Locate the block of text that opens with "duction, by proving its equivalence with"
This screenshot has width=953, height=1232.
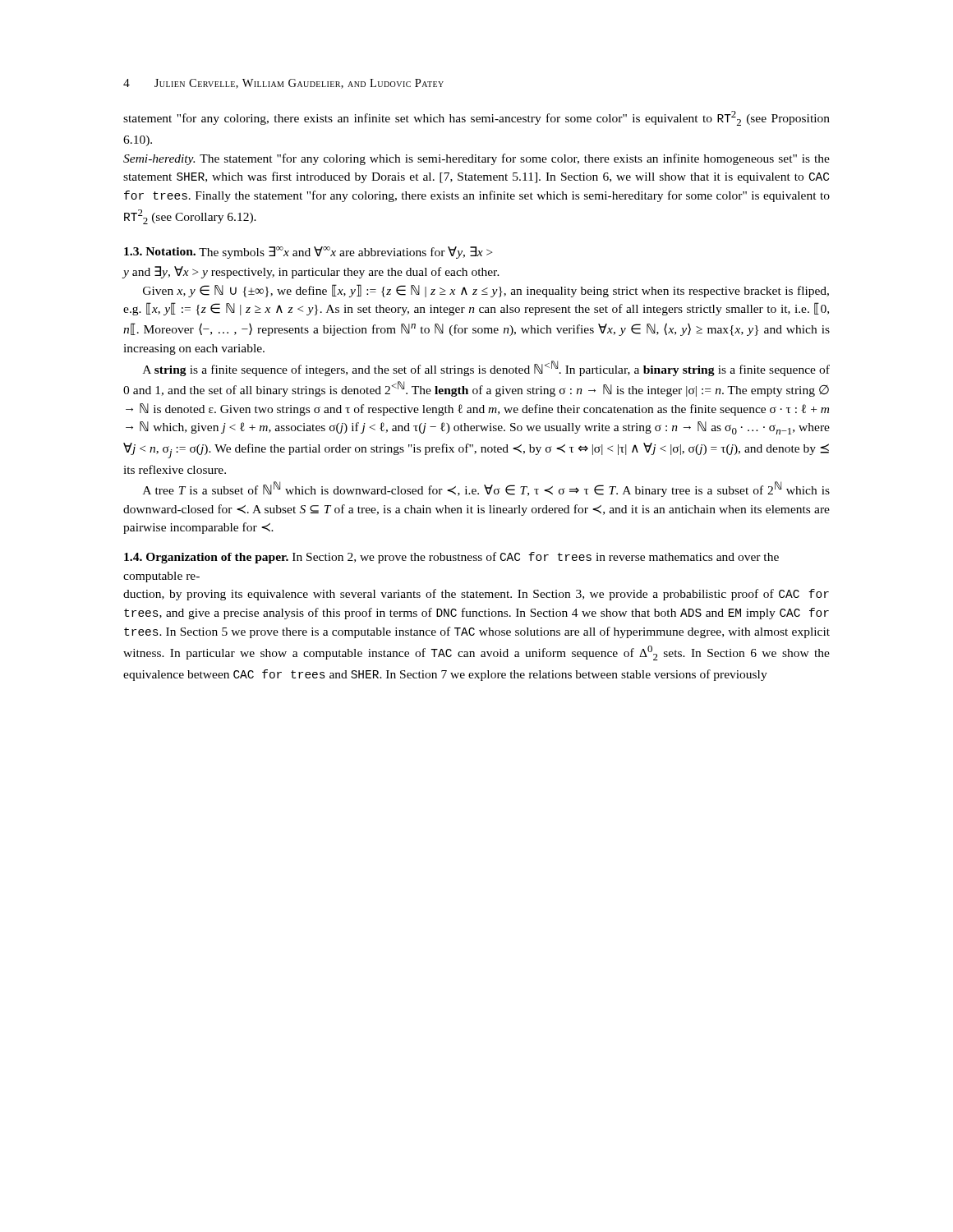tap(476, 635)
